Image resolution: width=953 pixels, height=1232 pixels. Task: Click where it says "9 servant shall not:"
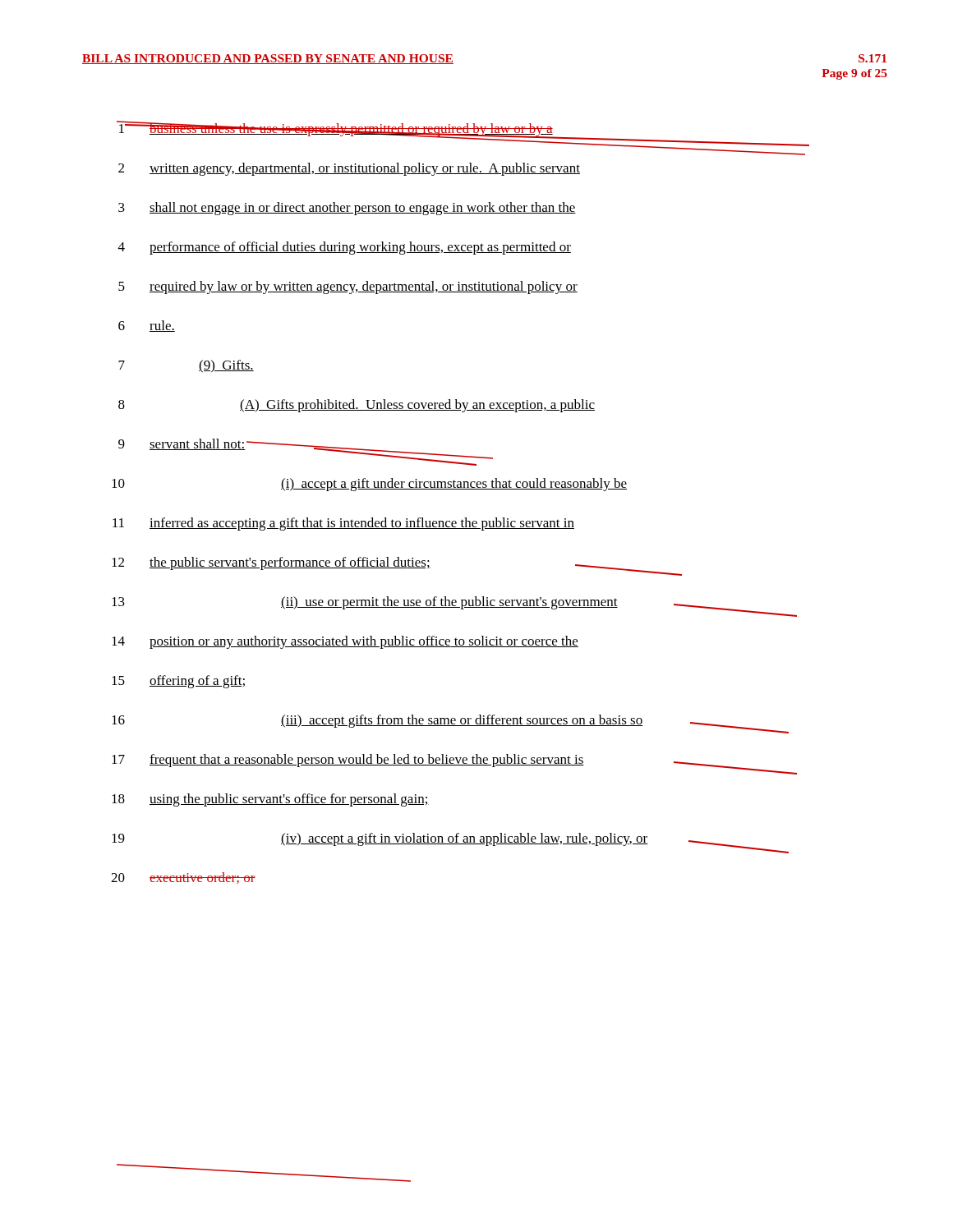click(x=265, y=446)
